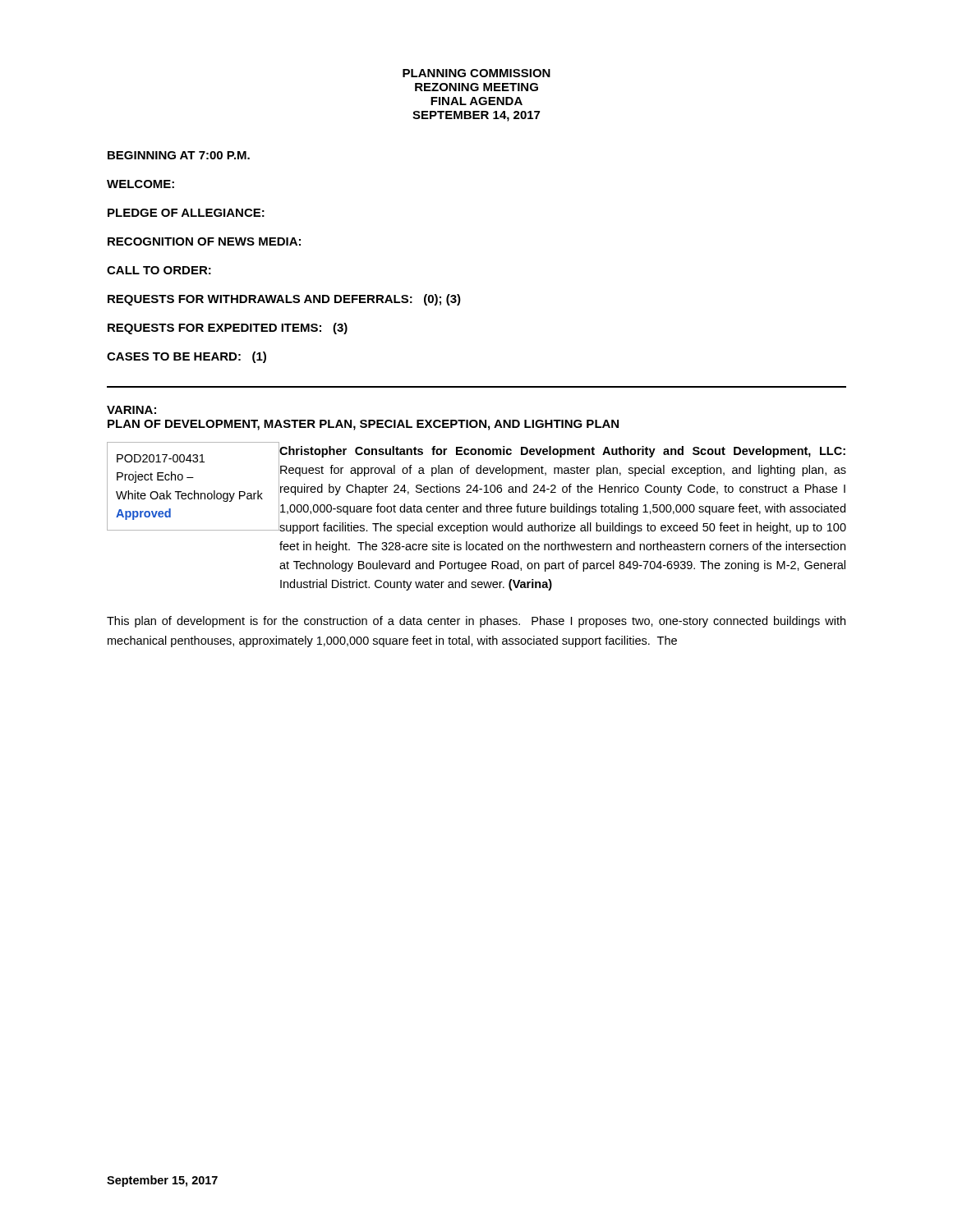Select a table
953x1232 pixels.
[476, 518]
